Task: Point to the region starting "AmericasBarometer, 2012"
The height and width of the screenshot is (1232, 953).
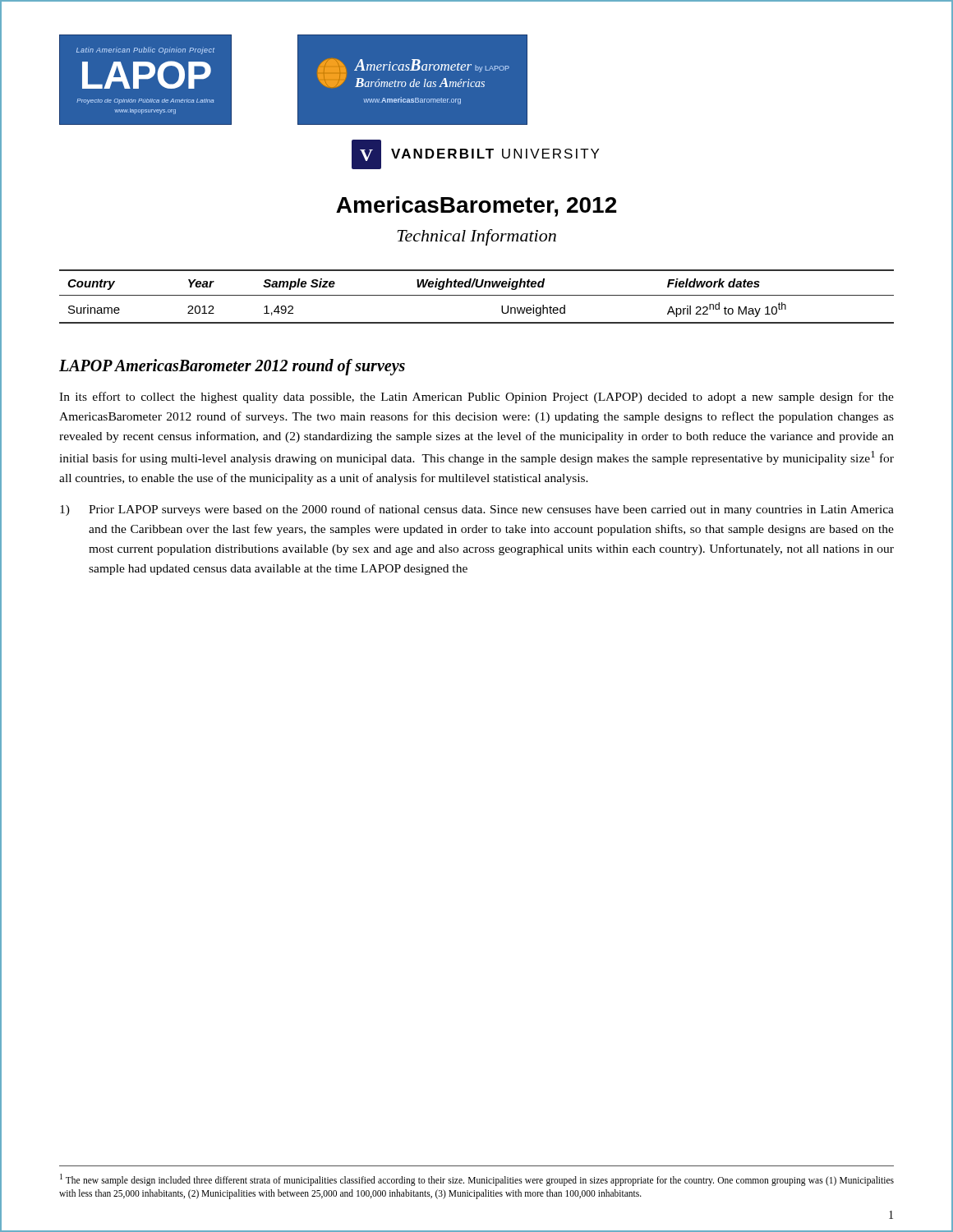Action: [476, 205]
